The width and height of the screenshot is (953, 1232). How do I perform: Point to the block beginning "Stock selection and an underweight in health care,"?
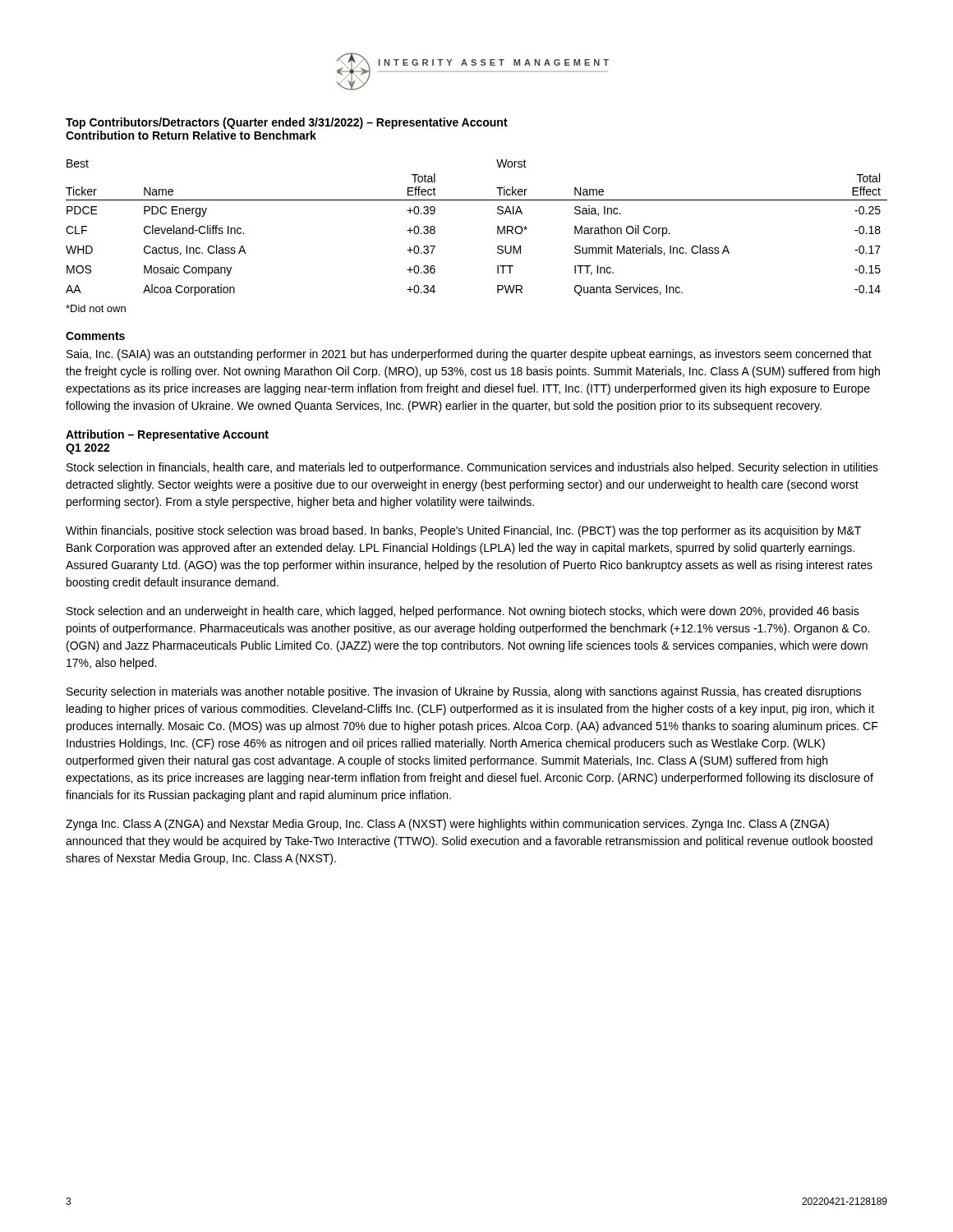(468, 637)
